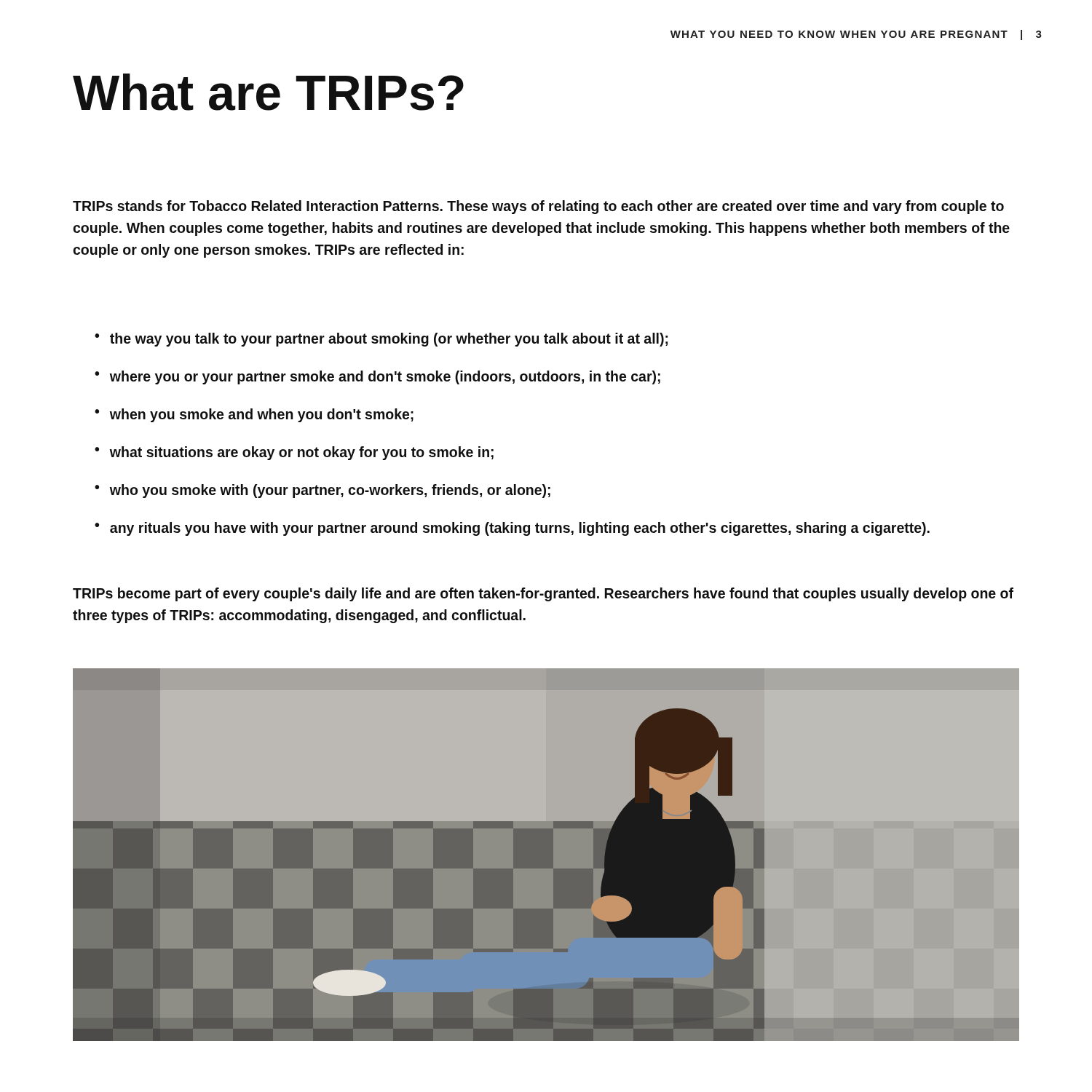Select the photo
Image resolution: width=1092 pixels, height=1092 pixels.
546,855
